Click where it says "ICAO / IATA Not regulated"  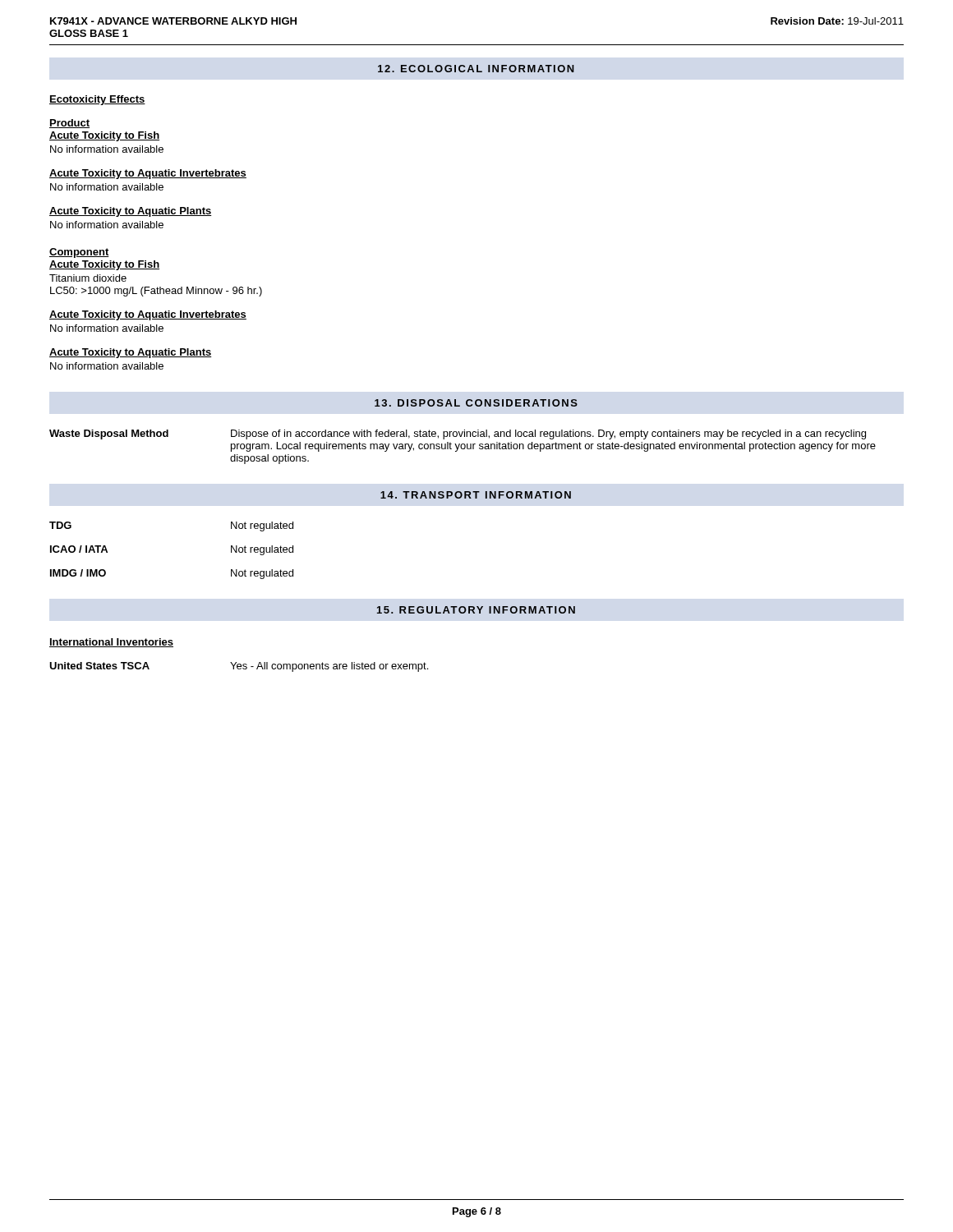[x=80, y=550]
